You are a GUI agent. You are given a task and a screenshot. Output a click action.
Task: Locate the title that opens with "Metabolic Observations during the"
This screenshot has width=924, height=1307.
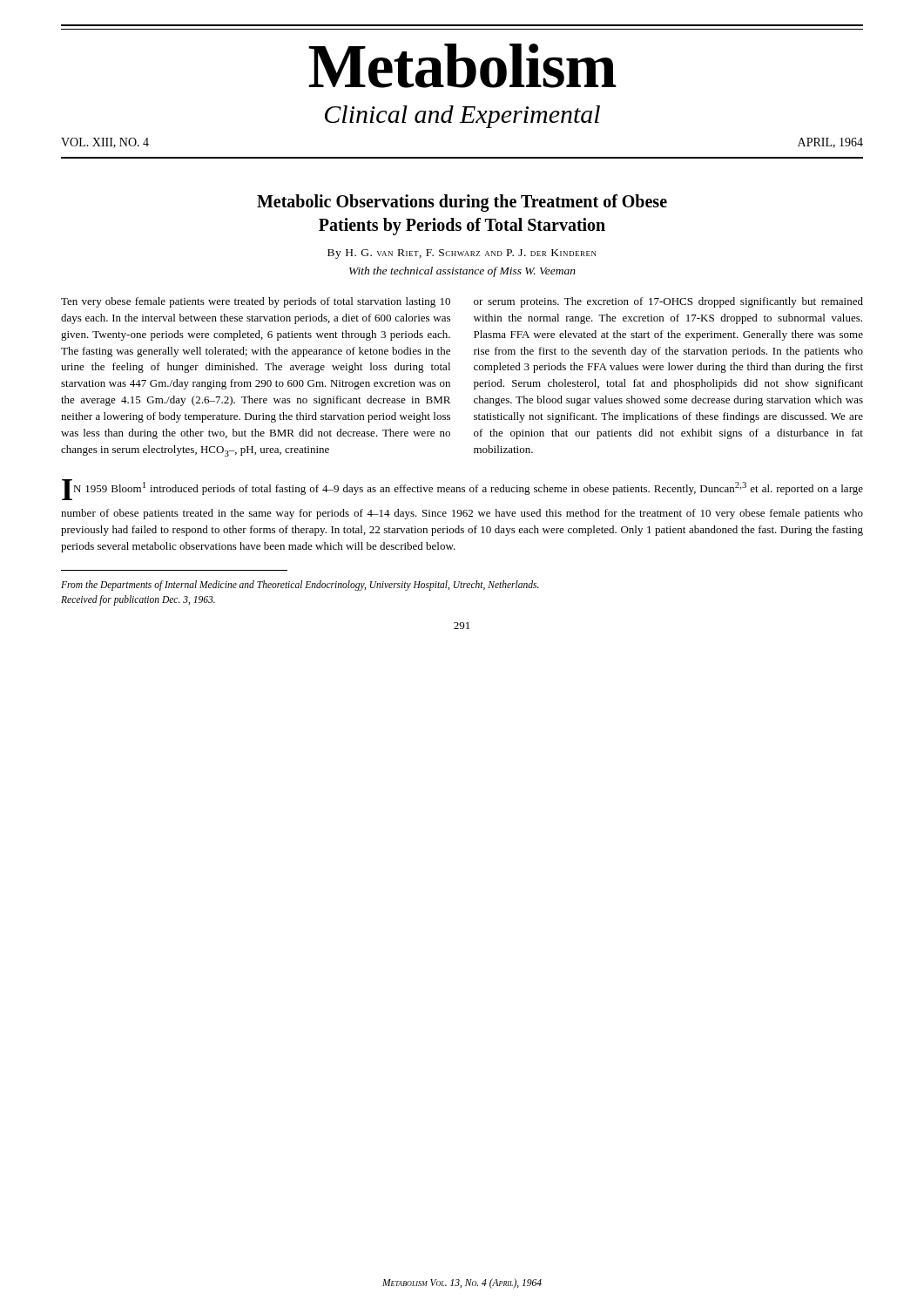click(x=462, y=213)
